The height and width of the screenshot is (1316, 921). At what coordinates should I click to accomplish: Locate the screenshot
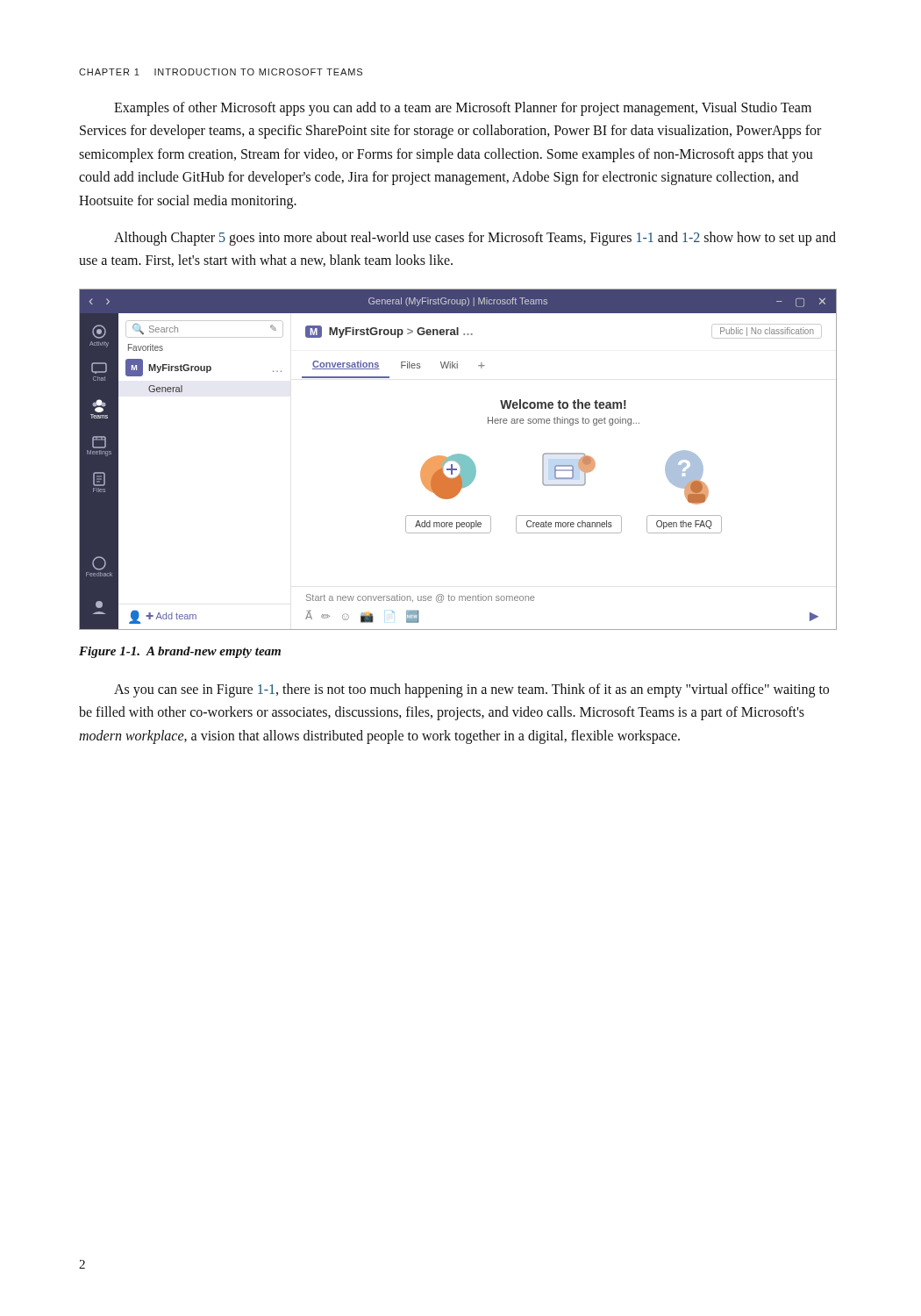tap(458, 459)
